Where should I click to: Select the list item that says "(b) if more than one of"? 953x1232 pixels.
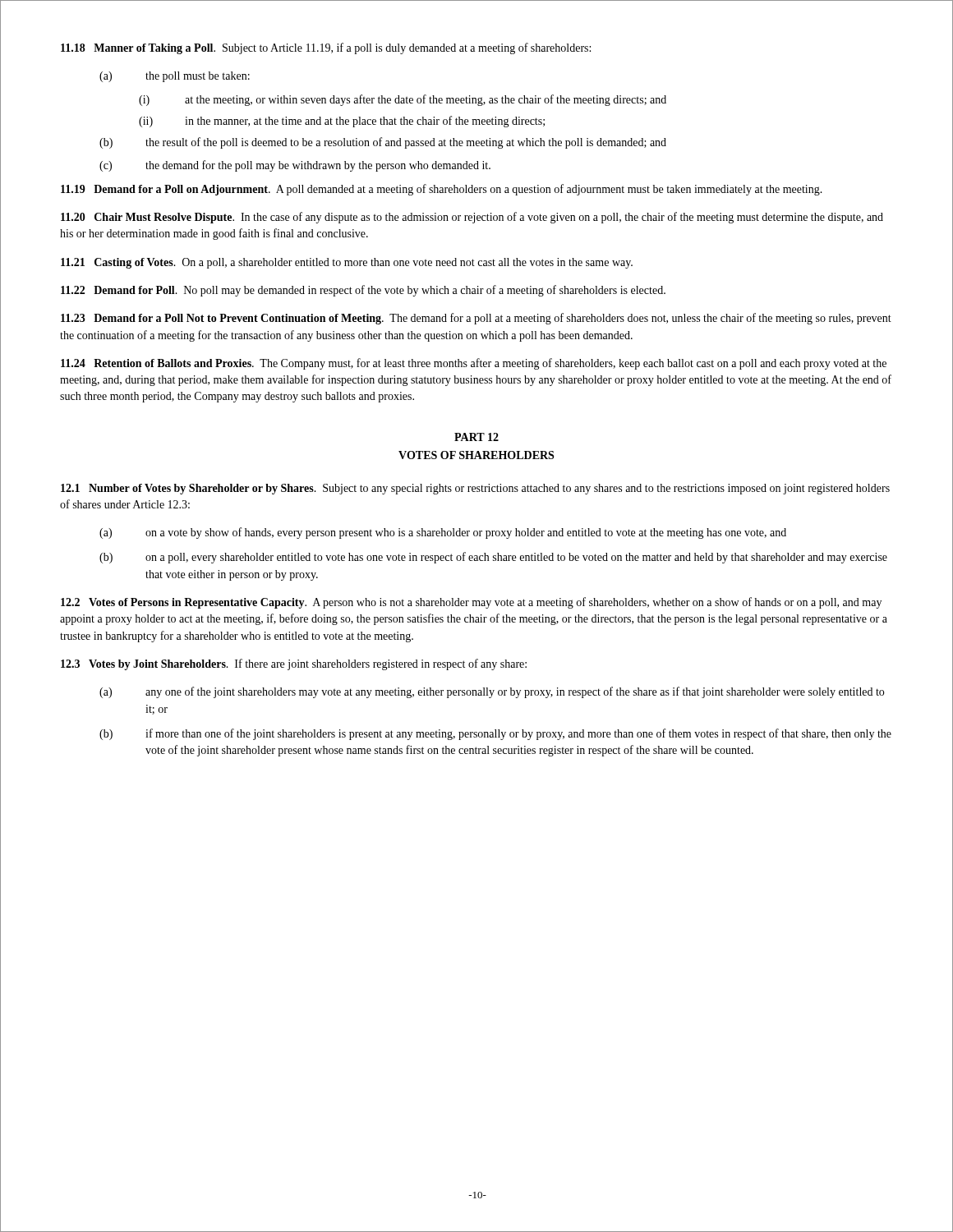click(x=496, y=743)
